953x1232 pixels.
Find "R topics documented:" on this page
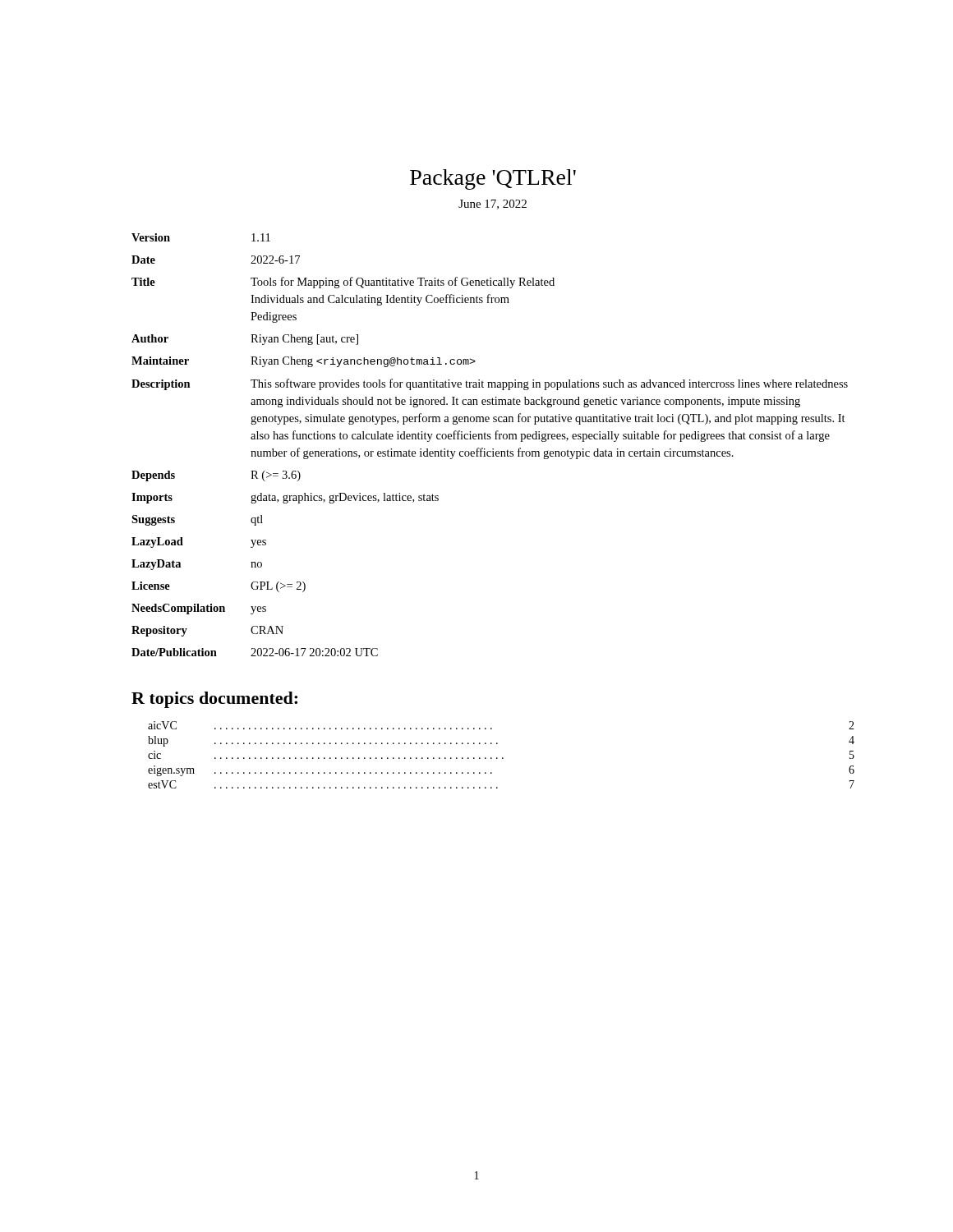click(x=215, y=698)
